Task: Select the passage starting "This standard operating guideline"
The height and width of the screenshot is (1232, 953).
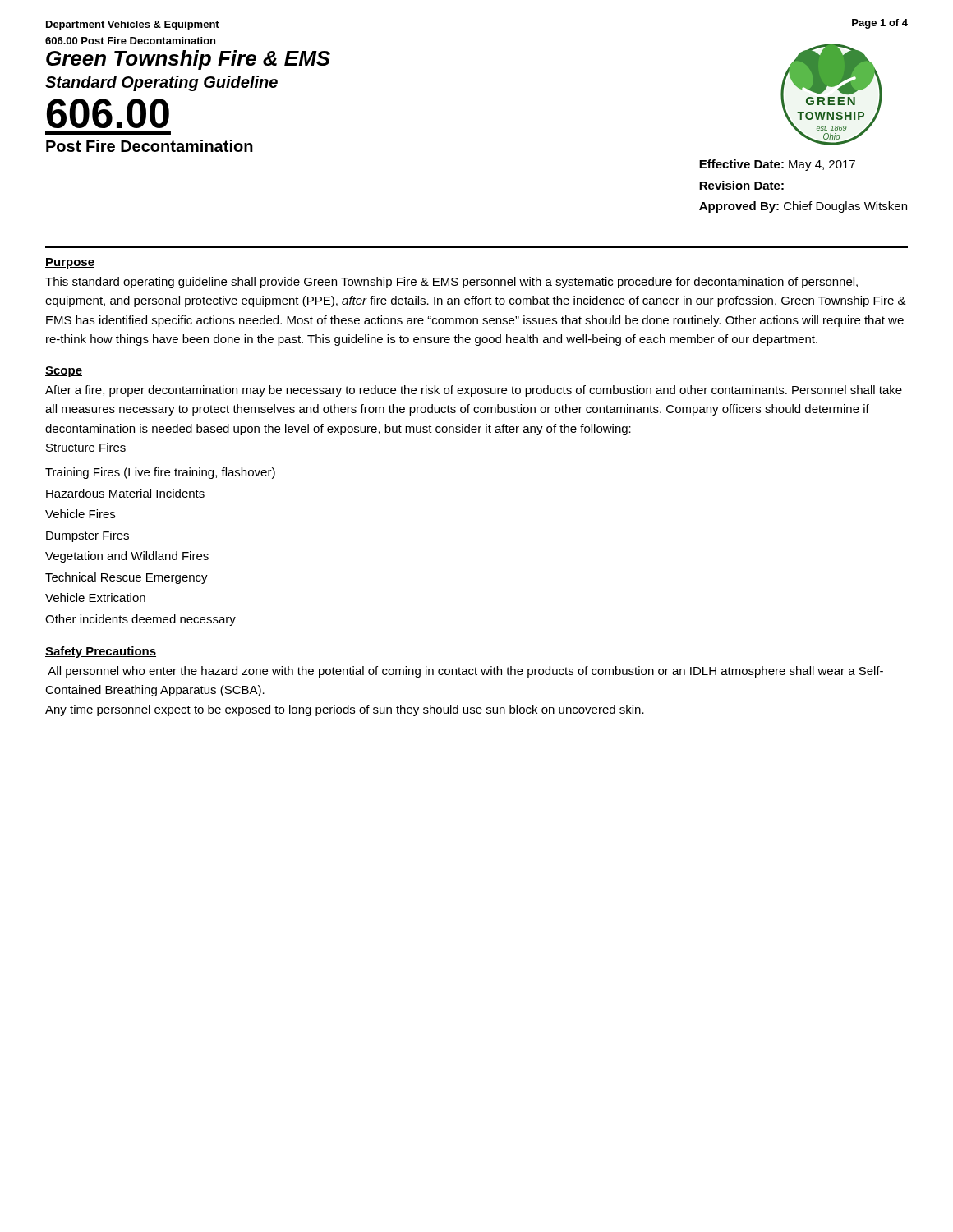Action: click(475, 310)
